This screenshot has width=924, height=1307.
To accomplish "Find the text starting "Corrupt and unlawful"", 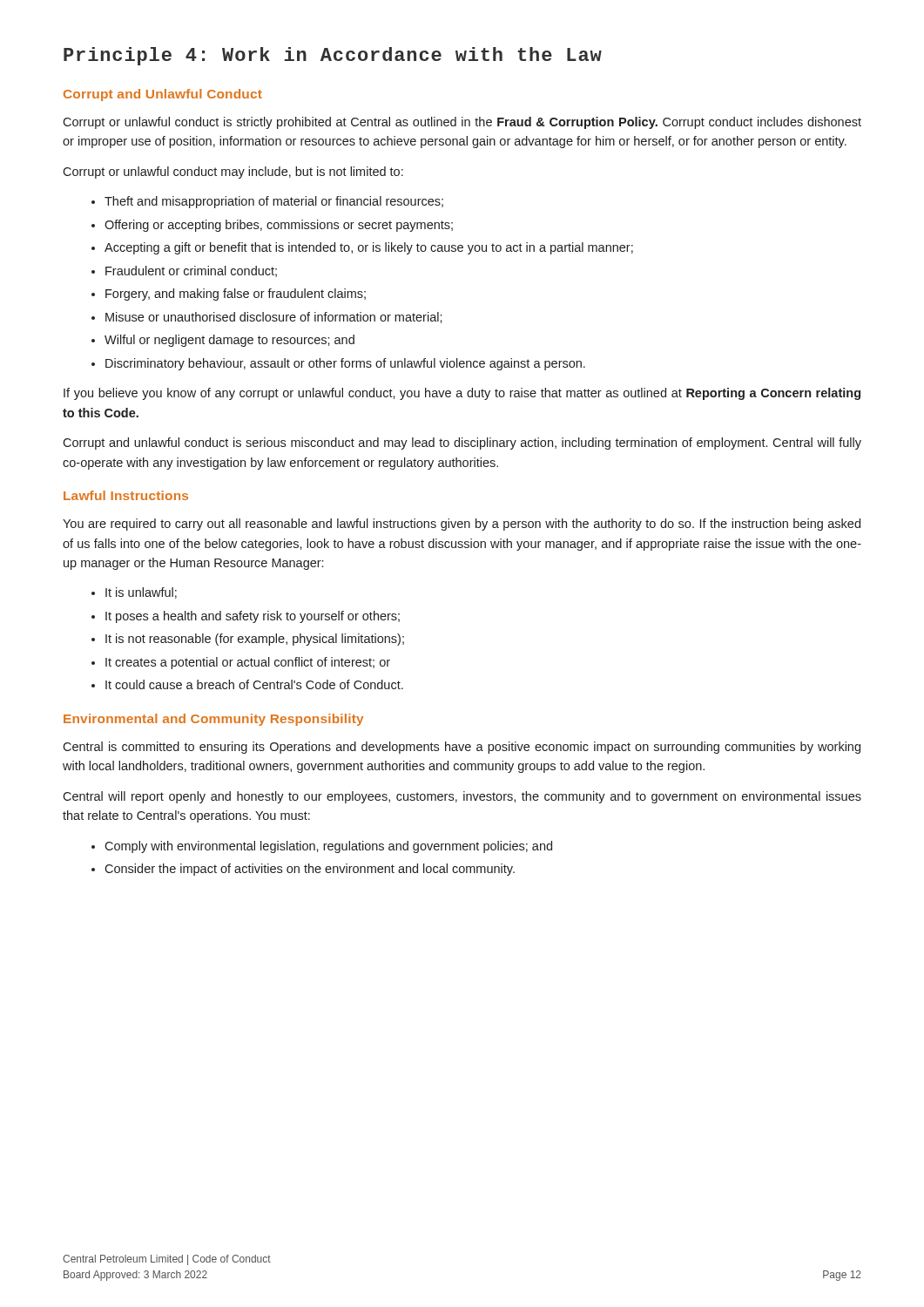I will 462,453.
